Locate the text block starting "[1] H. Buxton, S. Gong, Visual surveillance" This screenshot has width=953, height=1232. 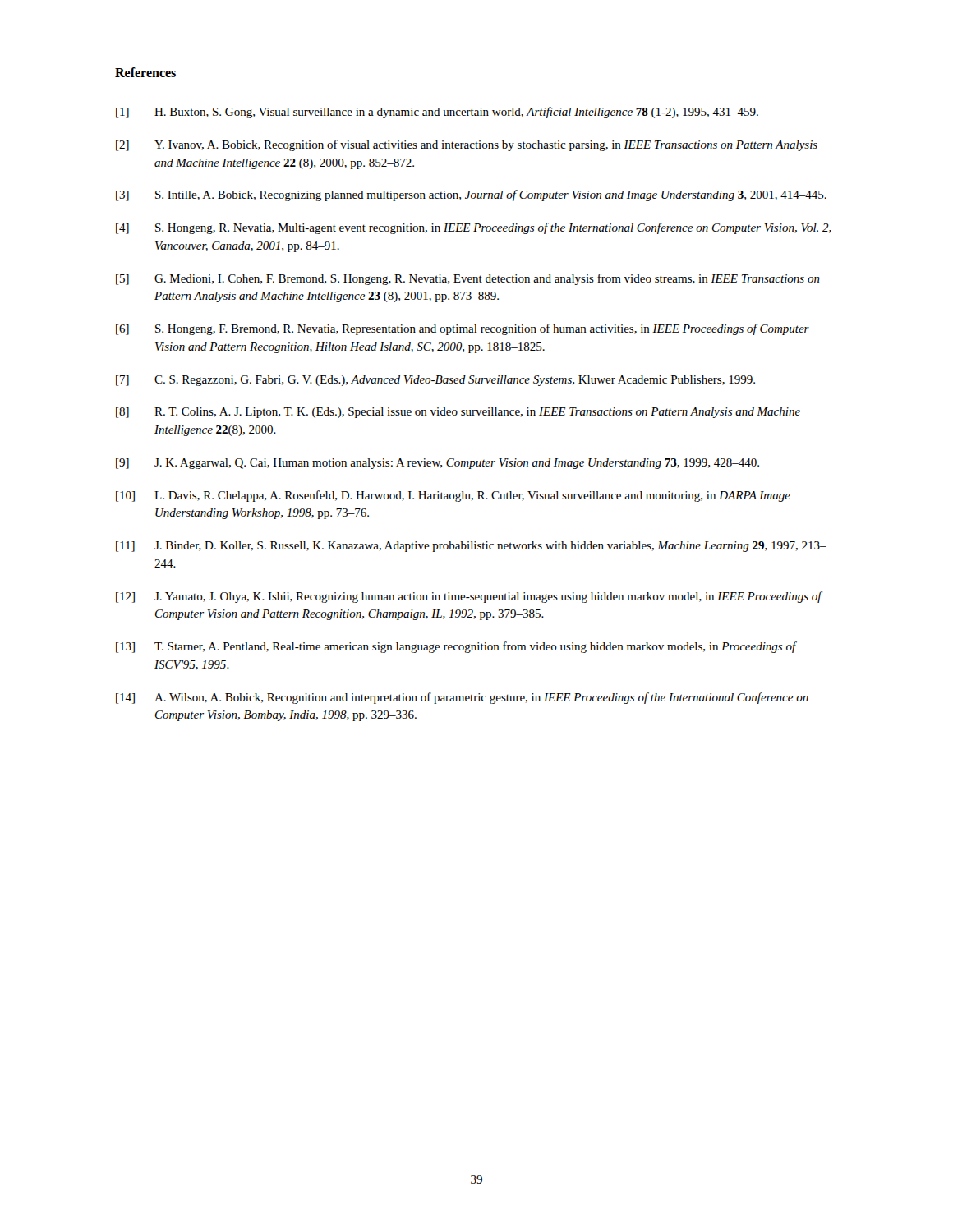click(x=476, y=112)
